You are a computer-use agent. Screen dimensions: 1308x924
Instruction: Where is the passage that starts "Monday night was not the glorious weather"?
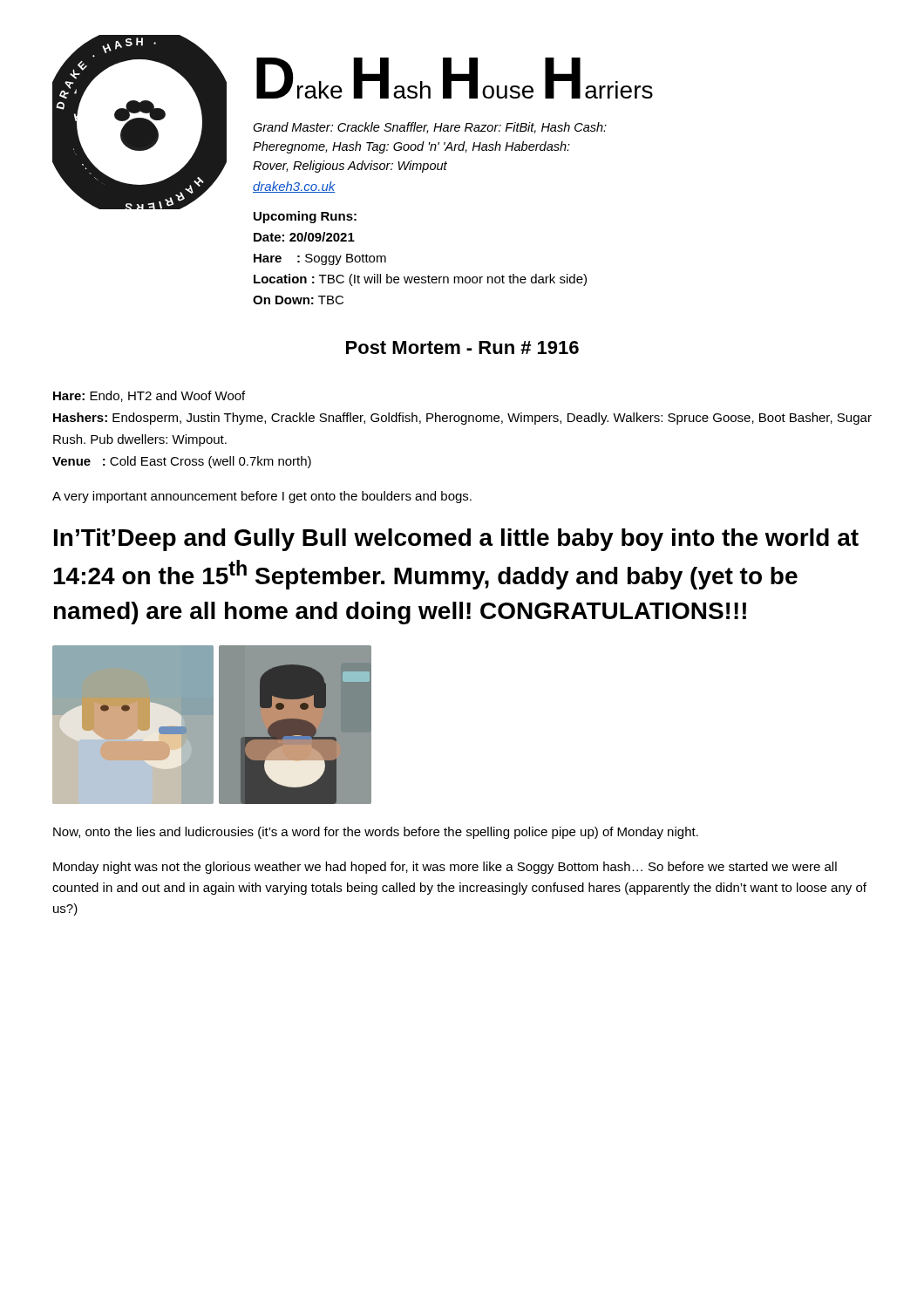point(459,887)
